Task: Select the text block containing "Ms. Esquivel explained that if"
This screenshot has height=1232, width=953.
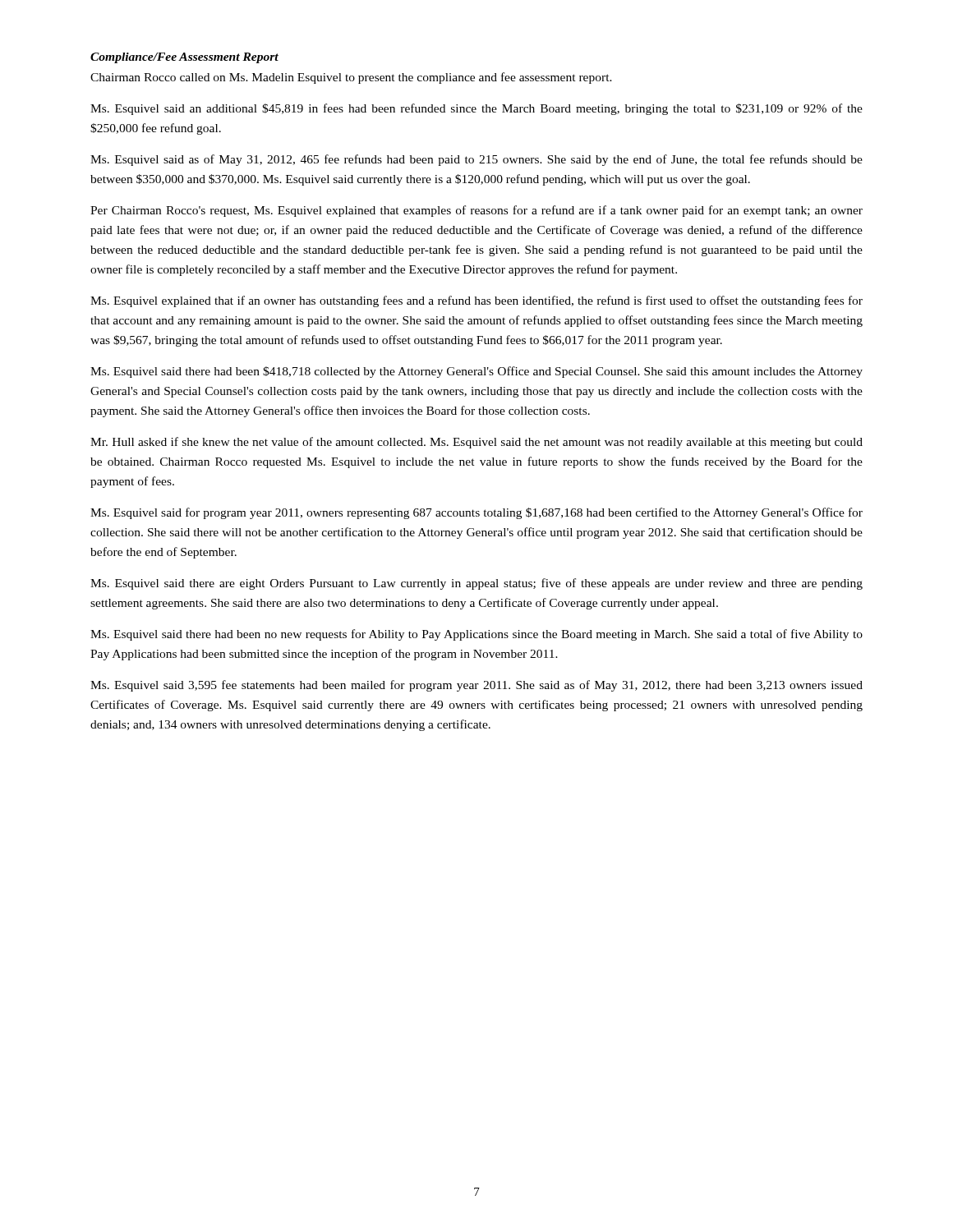Action: point(476,320)
